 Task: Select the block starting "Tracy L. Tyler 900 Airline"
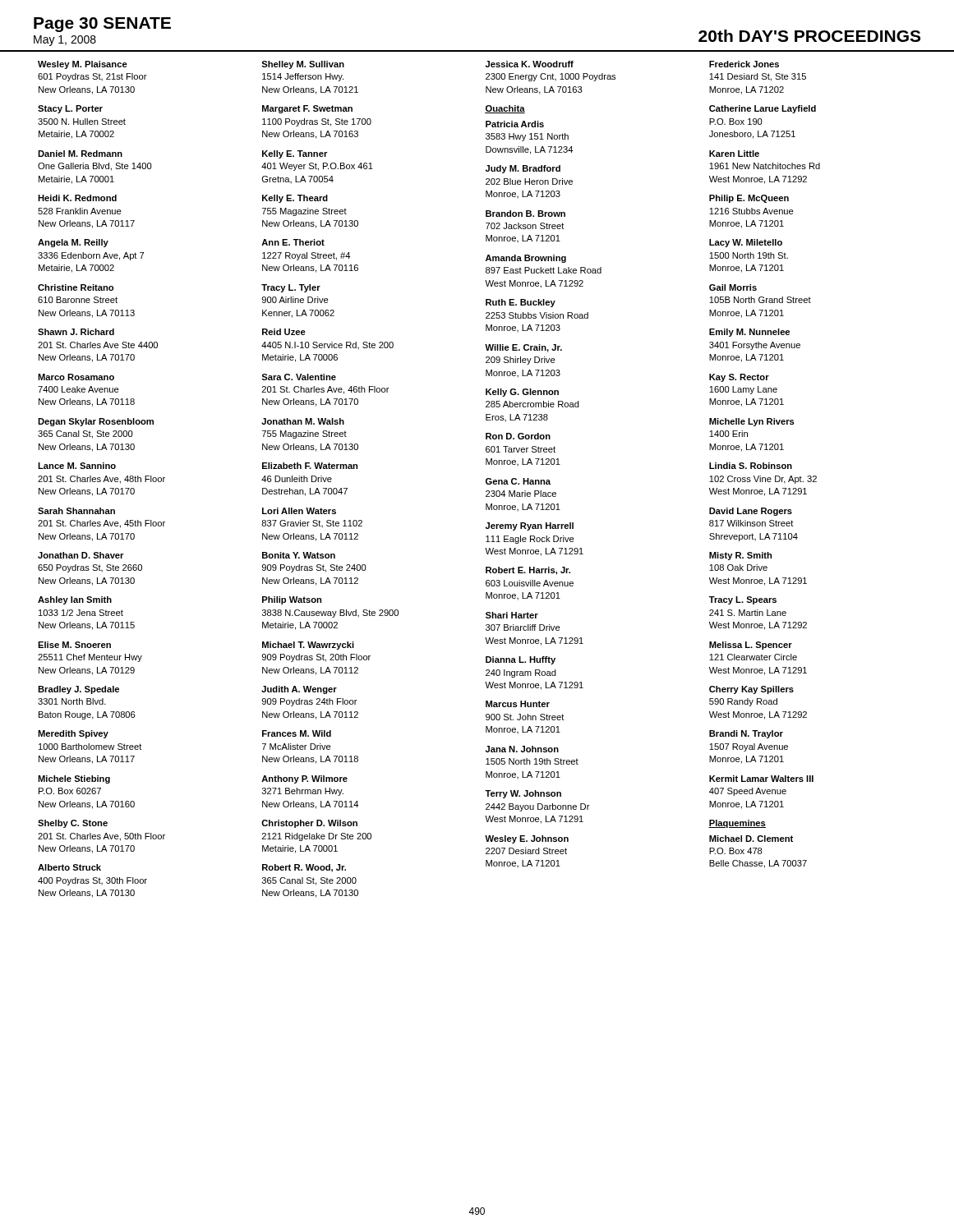coord(291,288)
